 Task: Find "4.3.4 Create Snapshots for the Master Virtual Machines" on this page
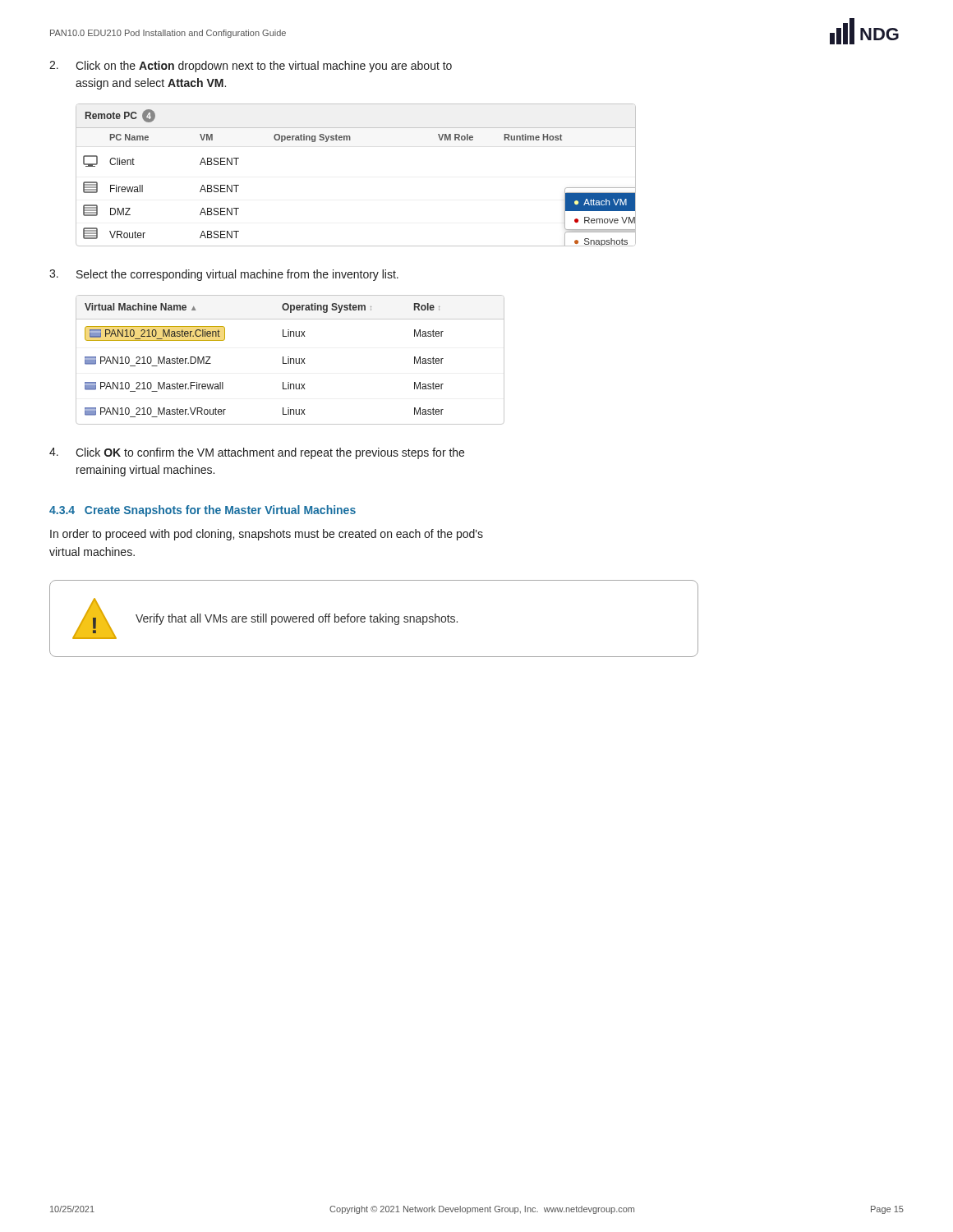click(203, 510)
